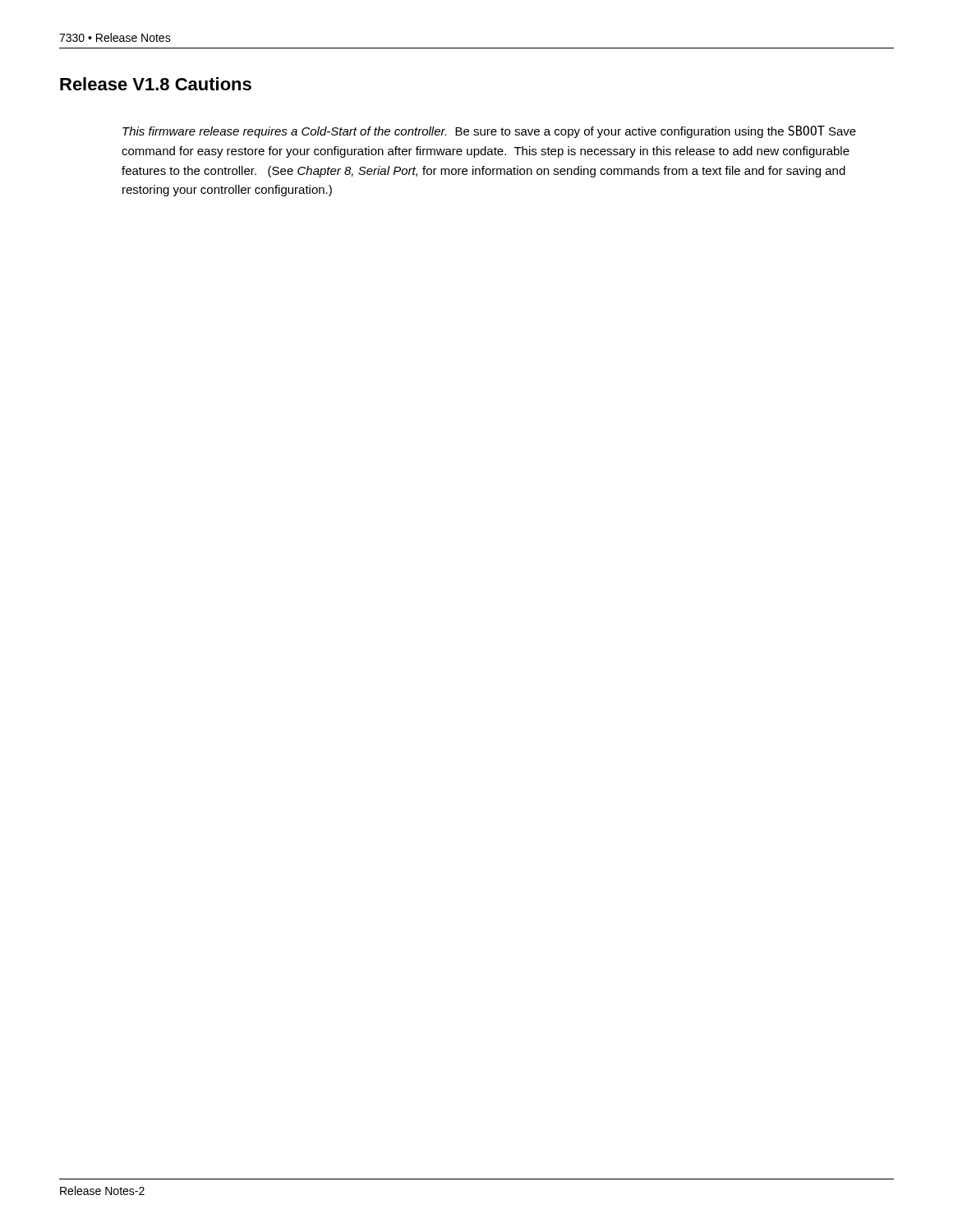This screenshot has height=1232, width=953.
Task: Click on the section header with the text "Release V1.8 Cautions"
Action: coord(156,84)
